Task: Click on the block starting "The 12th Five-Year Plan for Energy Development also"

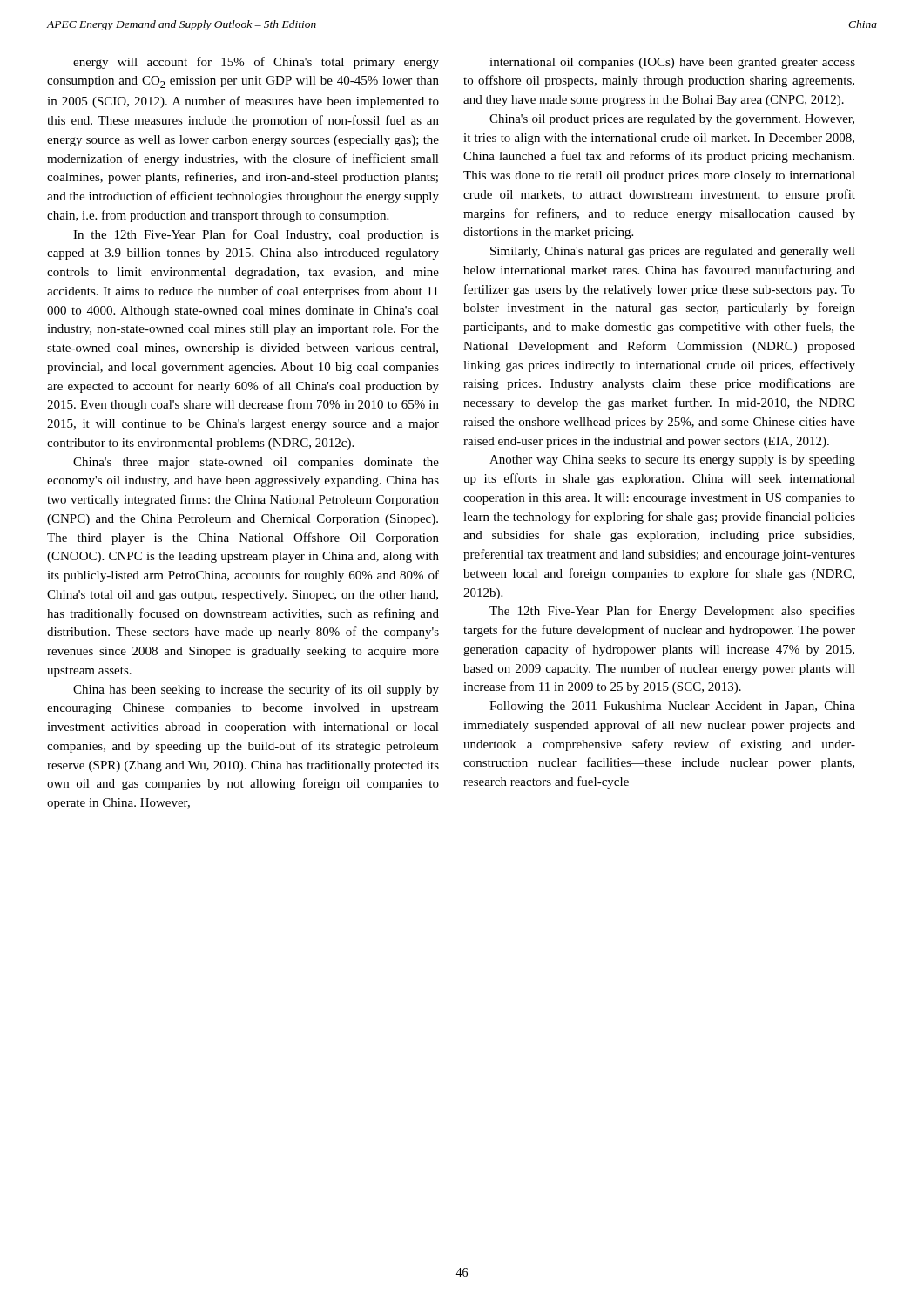Action: (659, 650)
